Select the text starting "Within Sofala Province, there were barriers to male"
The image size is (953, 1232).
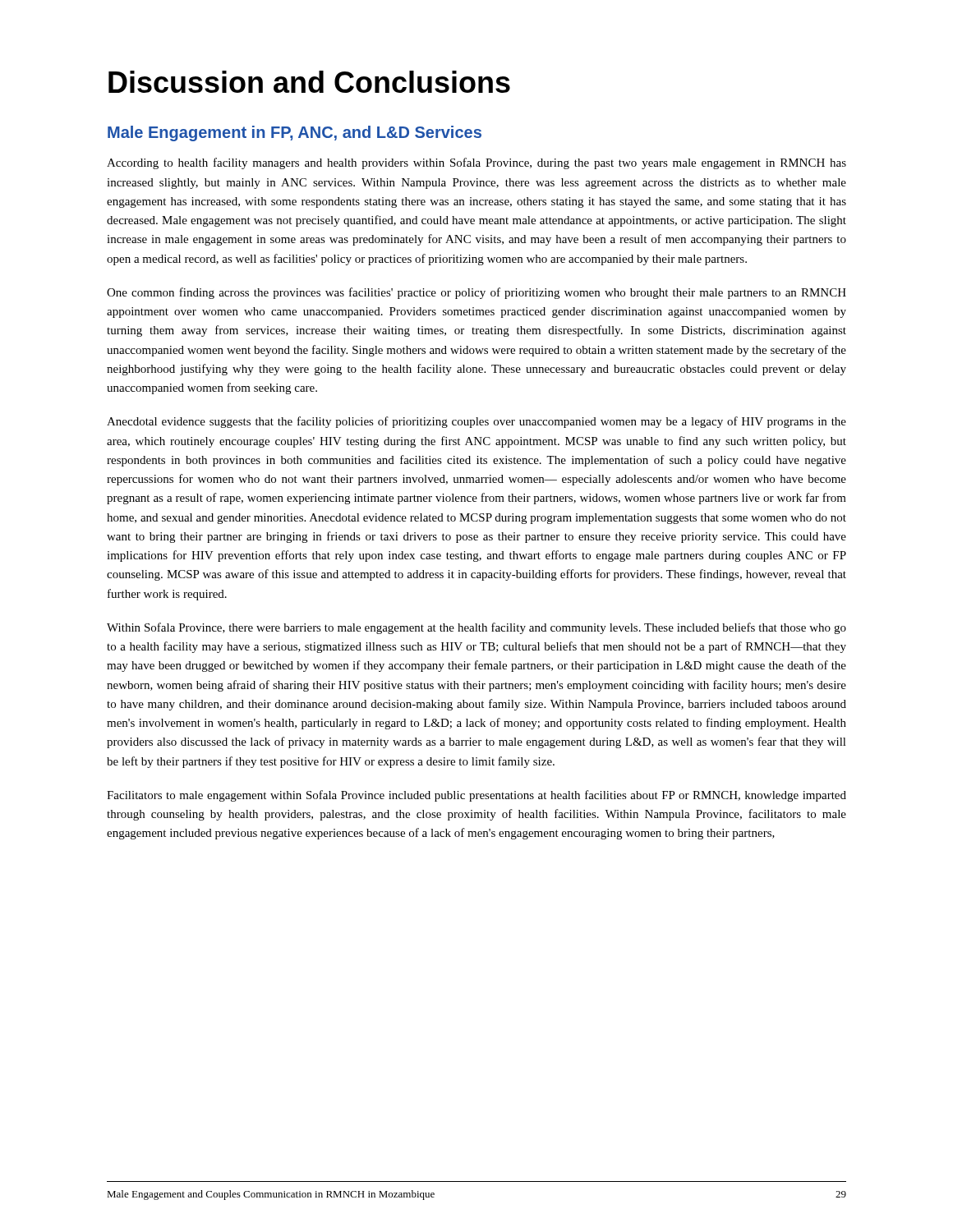[476, 694]
